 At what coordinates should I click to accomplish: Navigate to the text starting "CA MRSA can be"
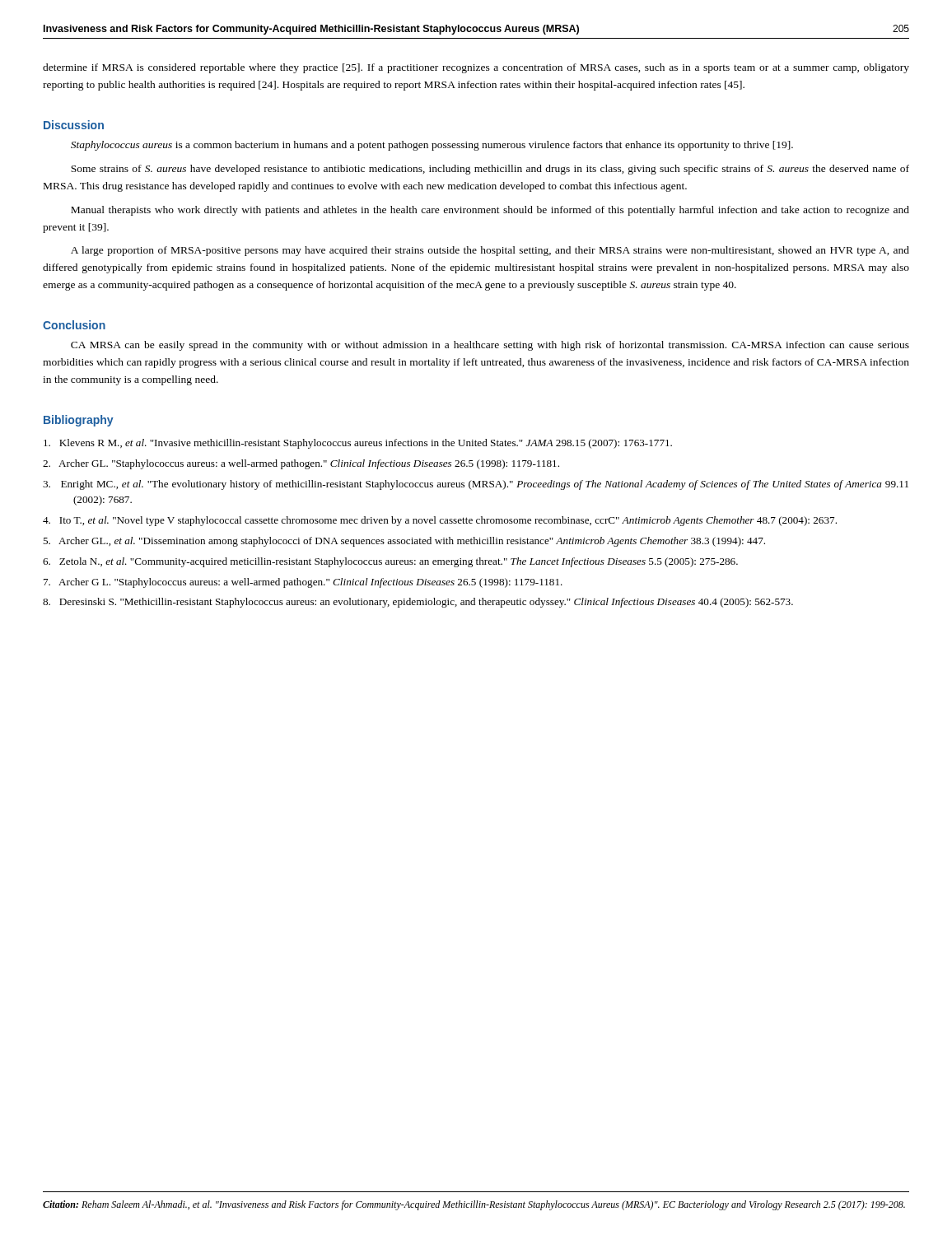[476, 362]
